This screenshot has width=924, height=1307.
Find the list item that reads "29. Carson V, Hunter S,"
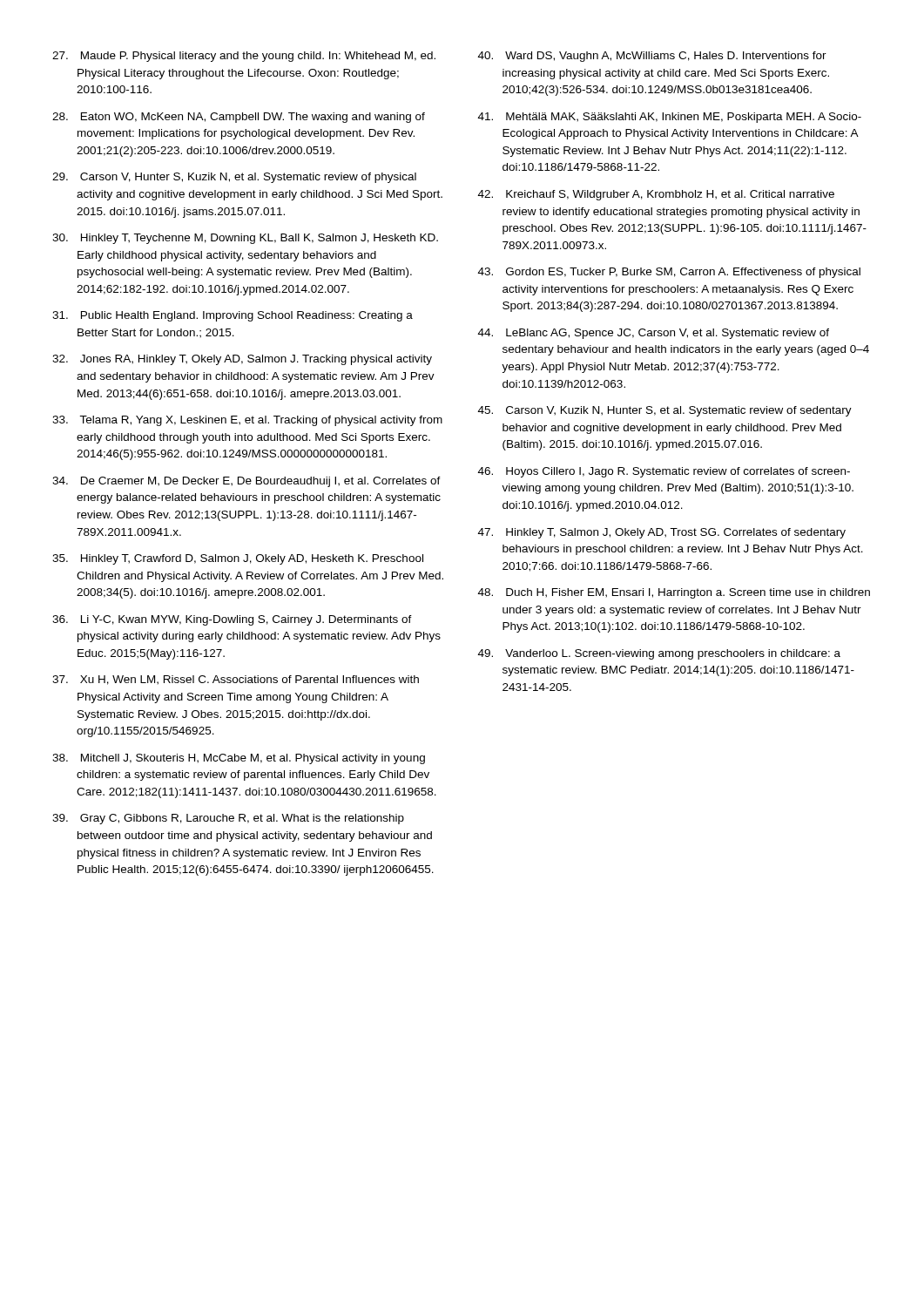pos(249,194)
